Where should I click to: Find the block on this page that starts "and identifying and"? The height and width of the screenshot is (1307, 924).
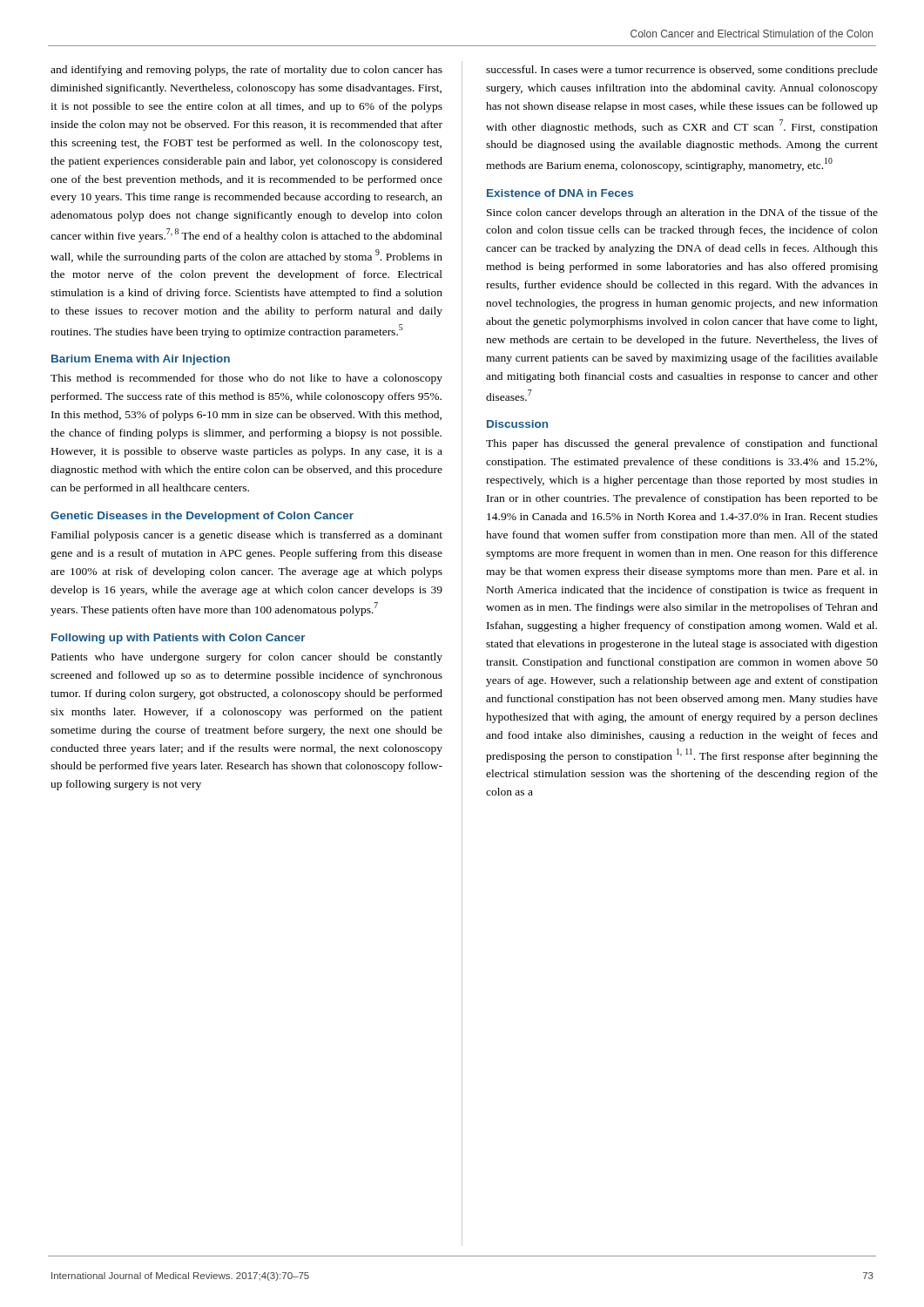(246, 200)
